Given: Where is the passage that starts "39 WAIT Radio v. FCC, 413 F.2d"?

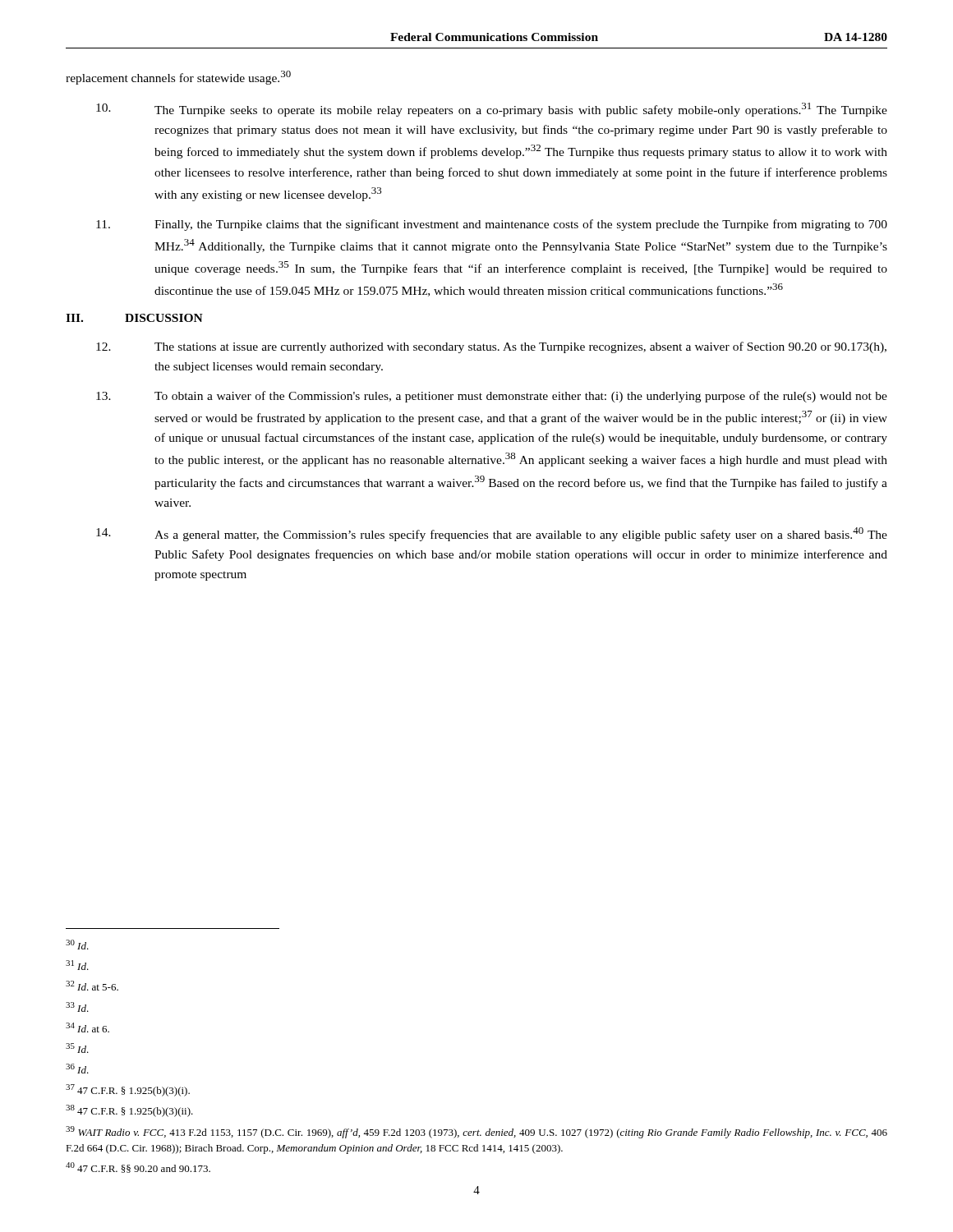Looking at the screenshot, I should (x=476, y=1138).
